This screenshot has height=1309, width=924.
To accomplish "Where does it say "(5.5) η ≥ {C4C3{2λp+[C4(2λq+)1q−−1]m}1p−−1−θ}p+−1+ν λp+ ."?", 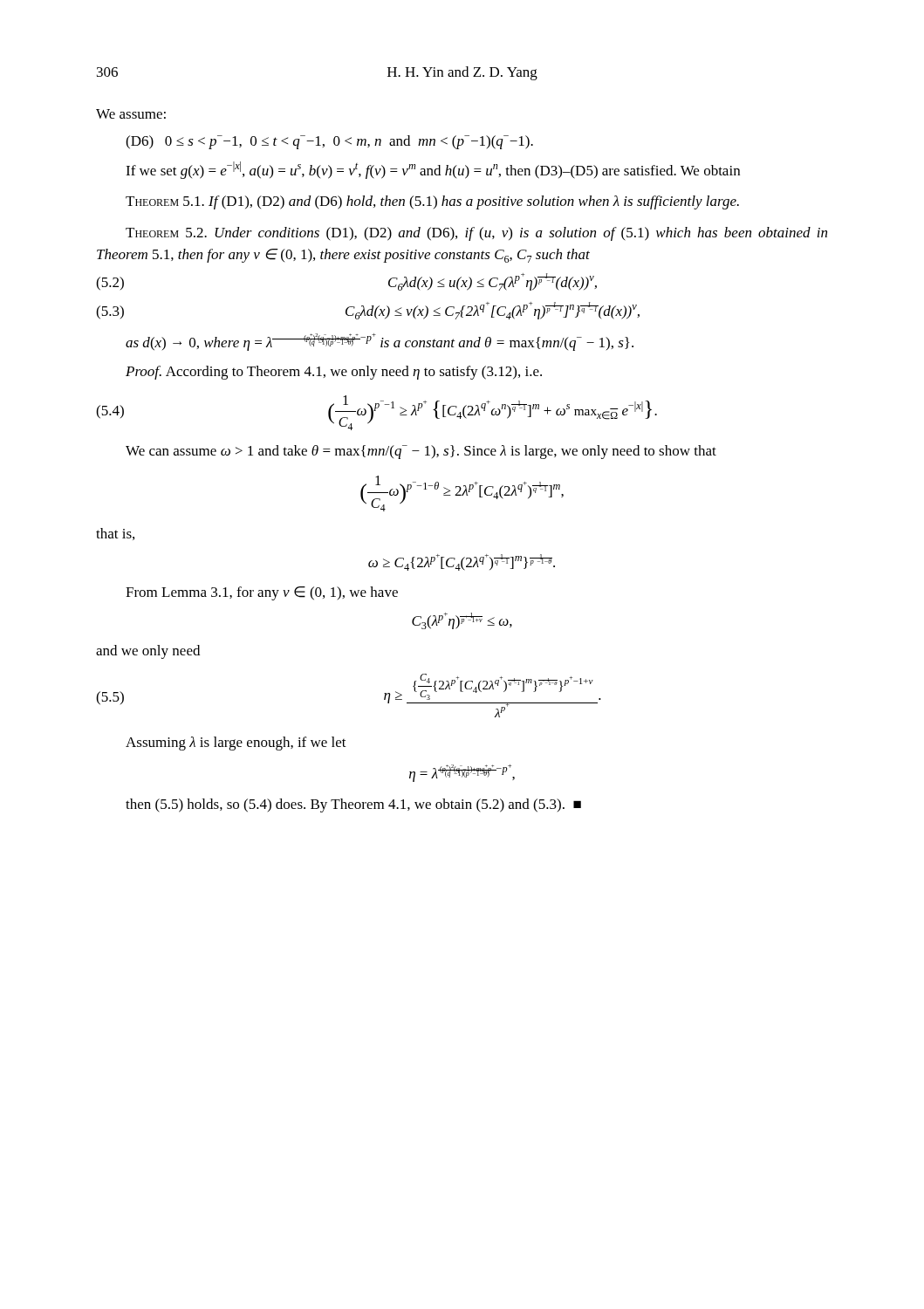I will 462,697.
